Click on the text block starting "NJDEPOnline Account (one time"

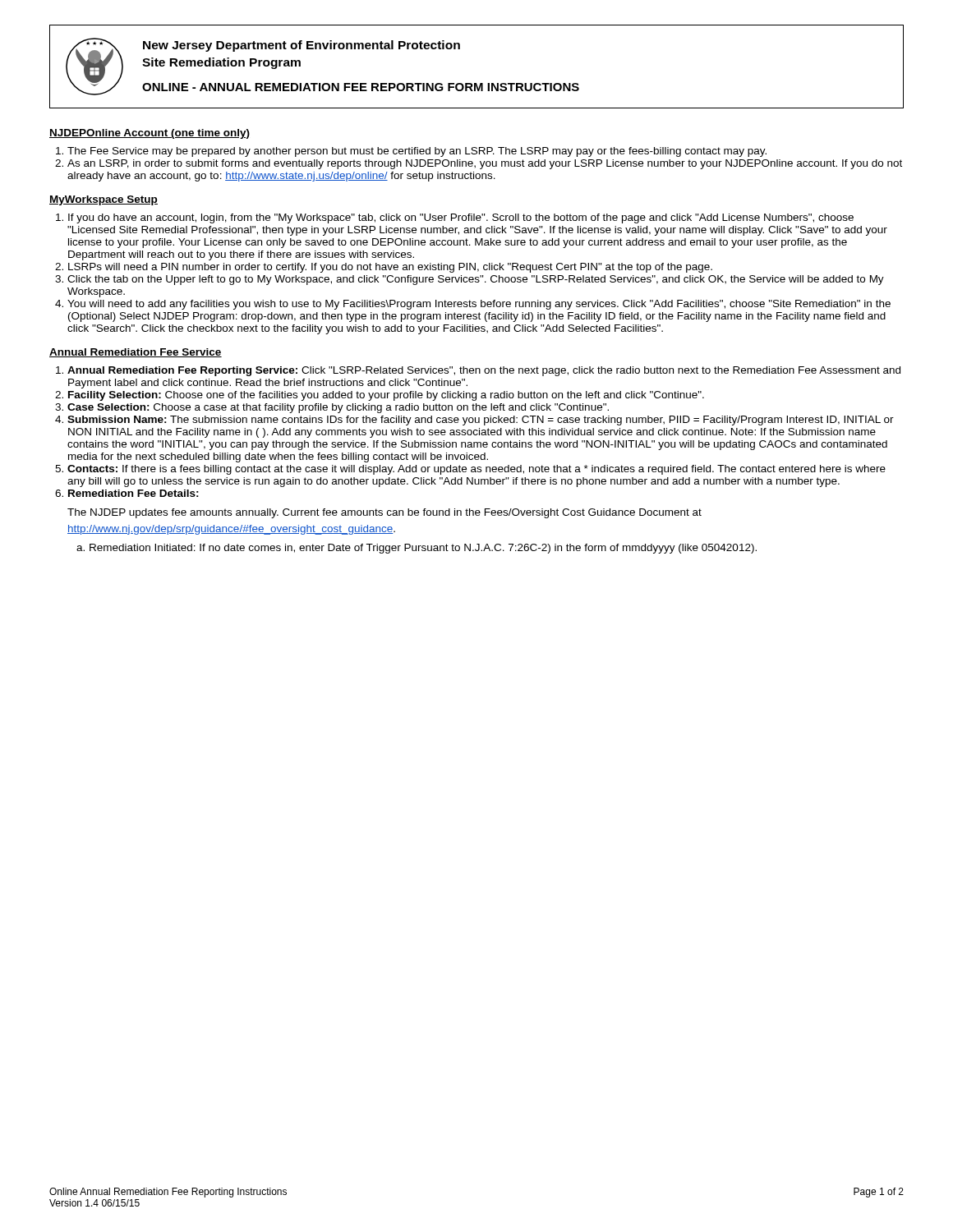(x=150, y=133)
